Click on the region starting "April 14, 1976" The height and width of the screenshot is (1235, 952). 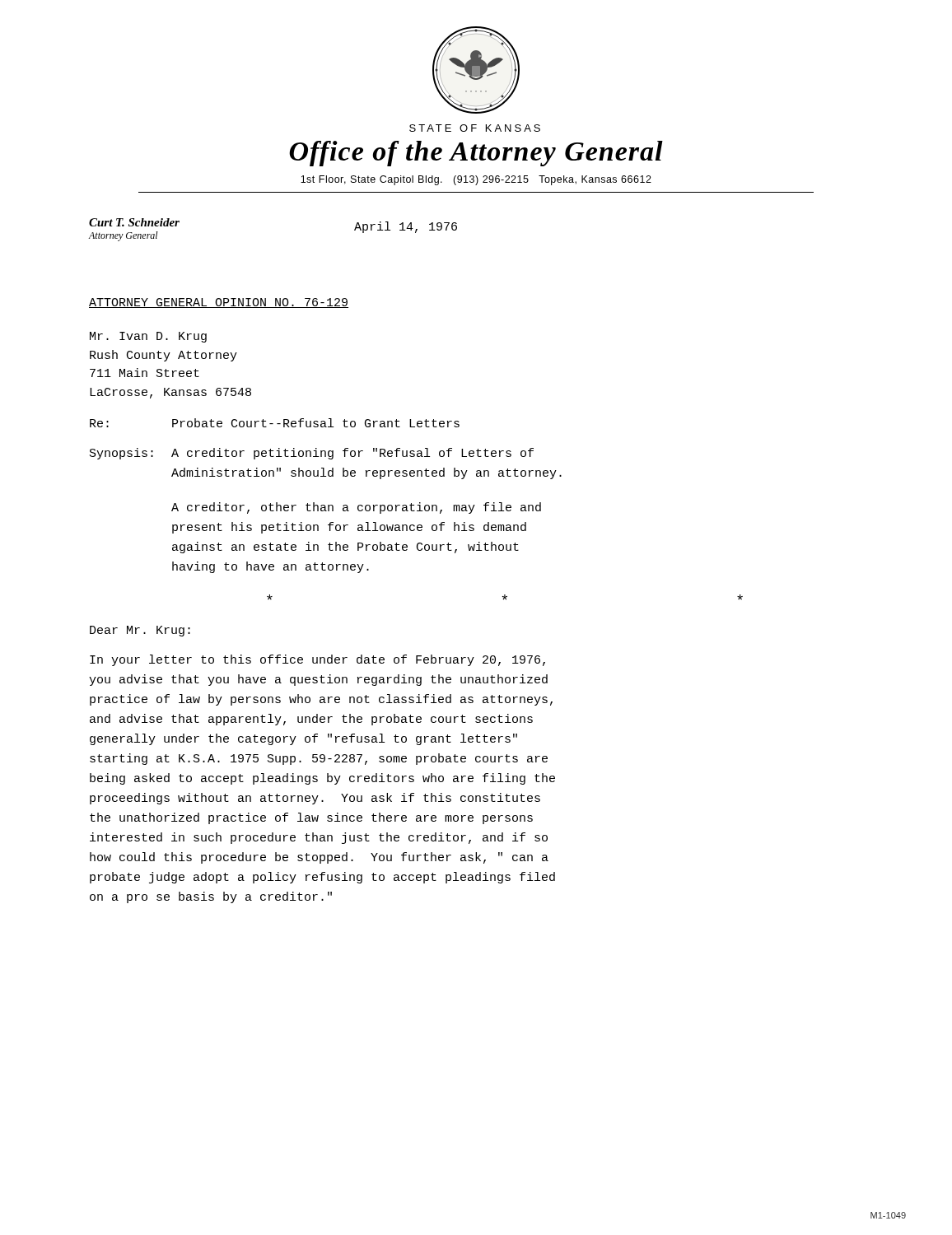406,228
